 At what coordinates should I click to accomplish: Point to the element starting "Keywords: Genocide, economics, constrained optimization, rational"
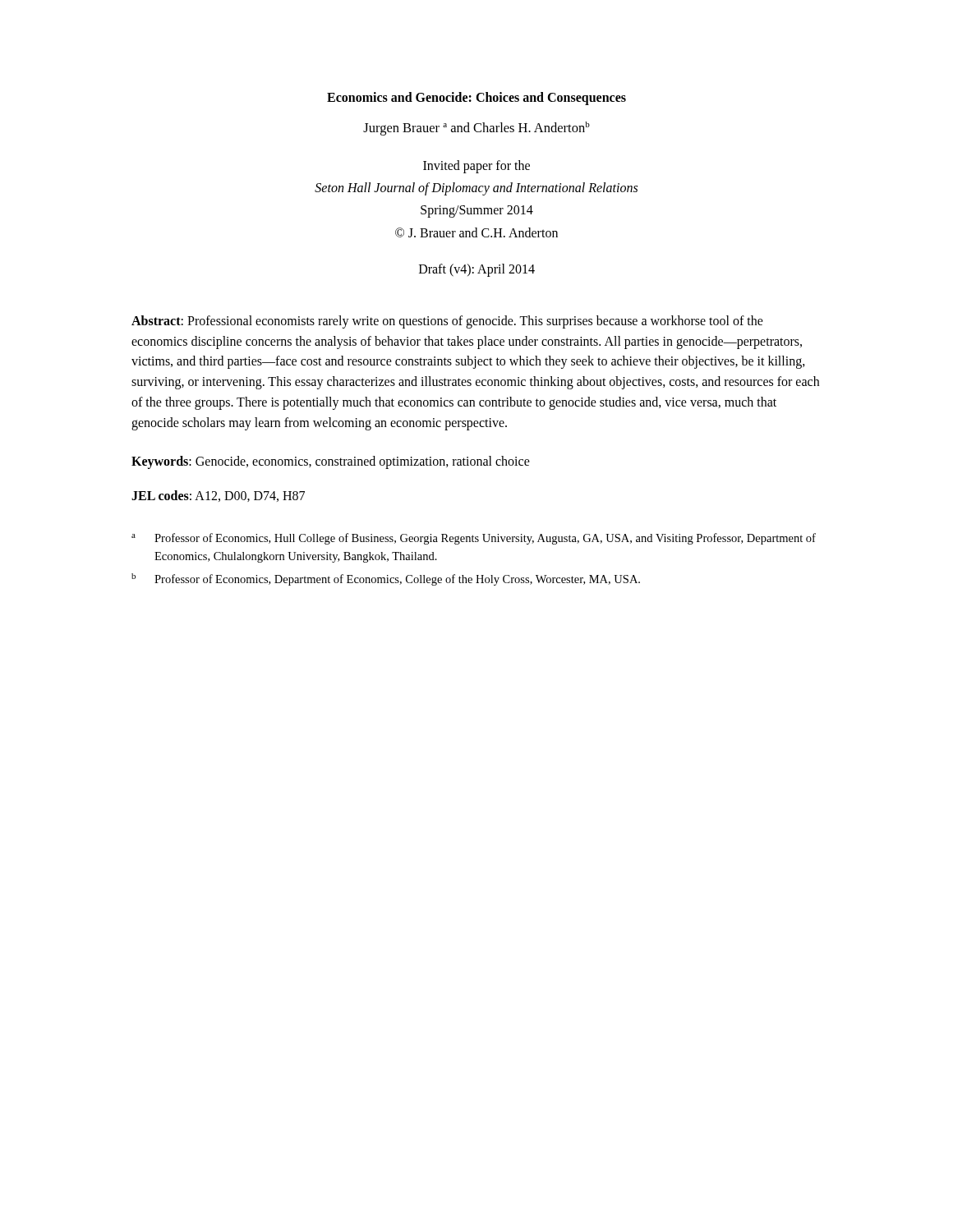(331, 461)
